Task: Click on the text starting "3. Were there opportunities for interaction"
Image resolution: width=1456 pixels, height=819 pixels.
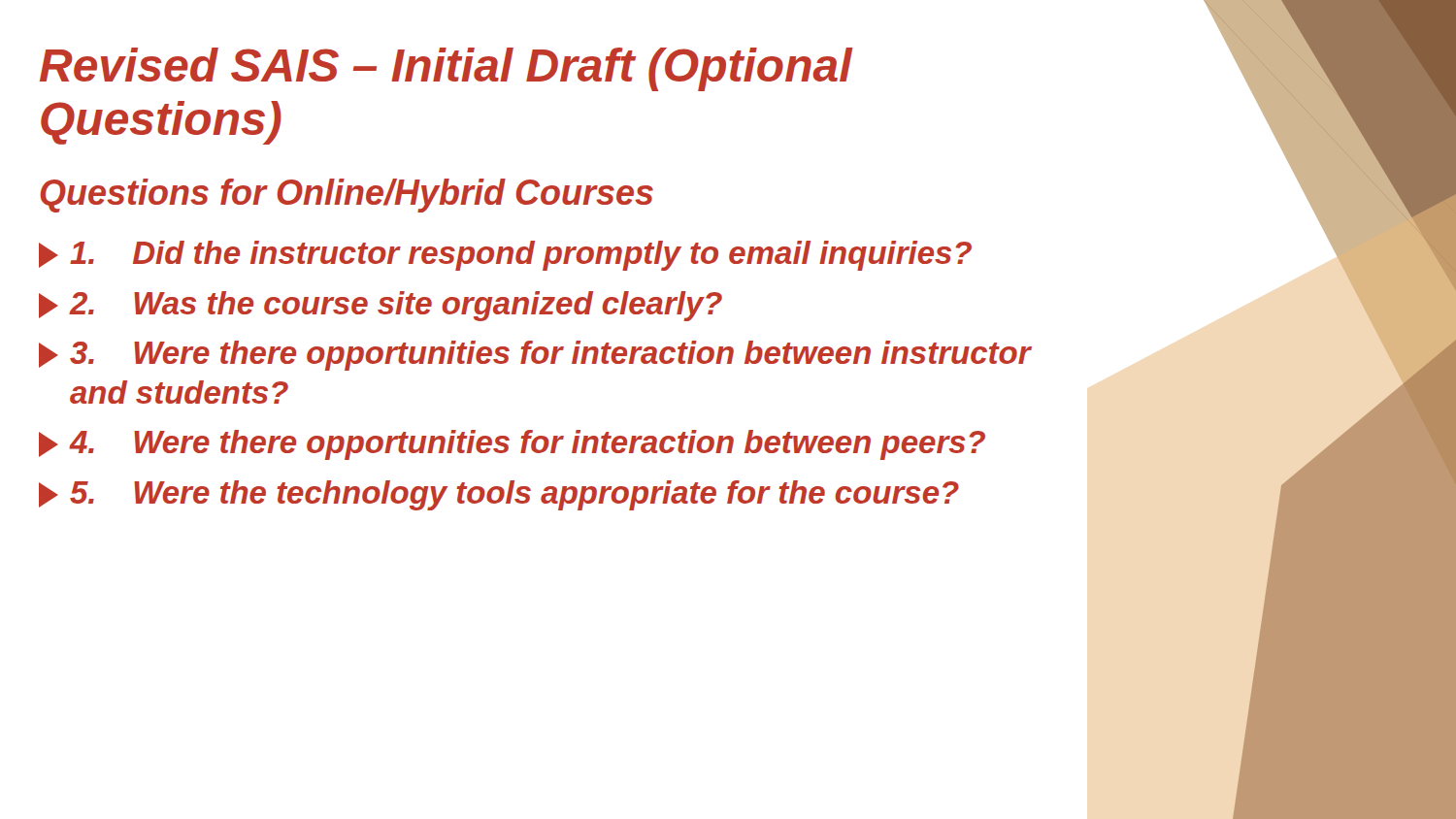Action: tap(563, 373)
